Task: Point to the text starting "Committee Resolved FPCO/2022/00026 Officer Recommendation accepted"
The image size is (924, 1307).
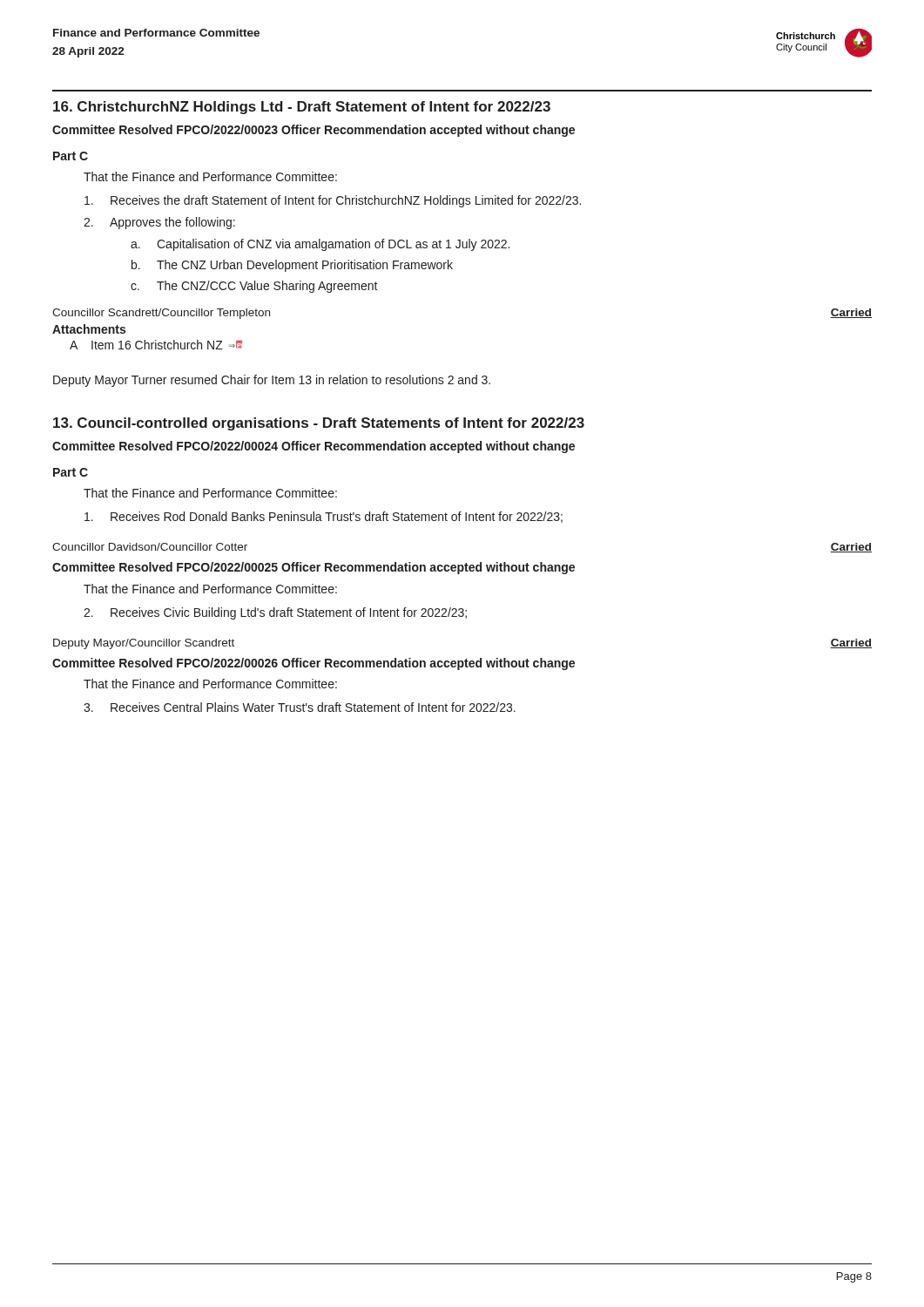Action: coord(314,663)
